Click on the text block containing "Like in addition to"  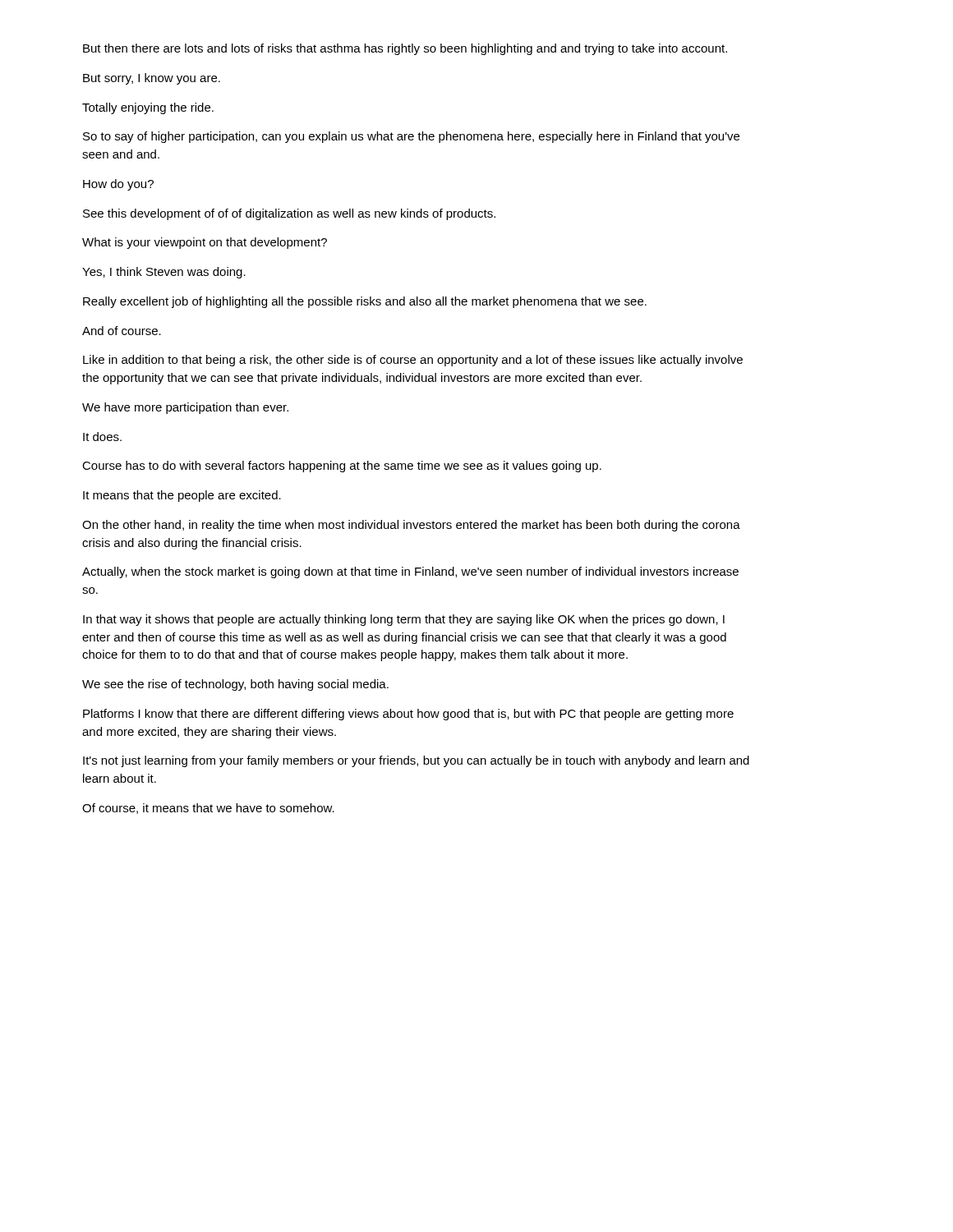[413, 368]
